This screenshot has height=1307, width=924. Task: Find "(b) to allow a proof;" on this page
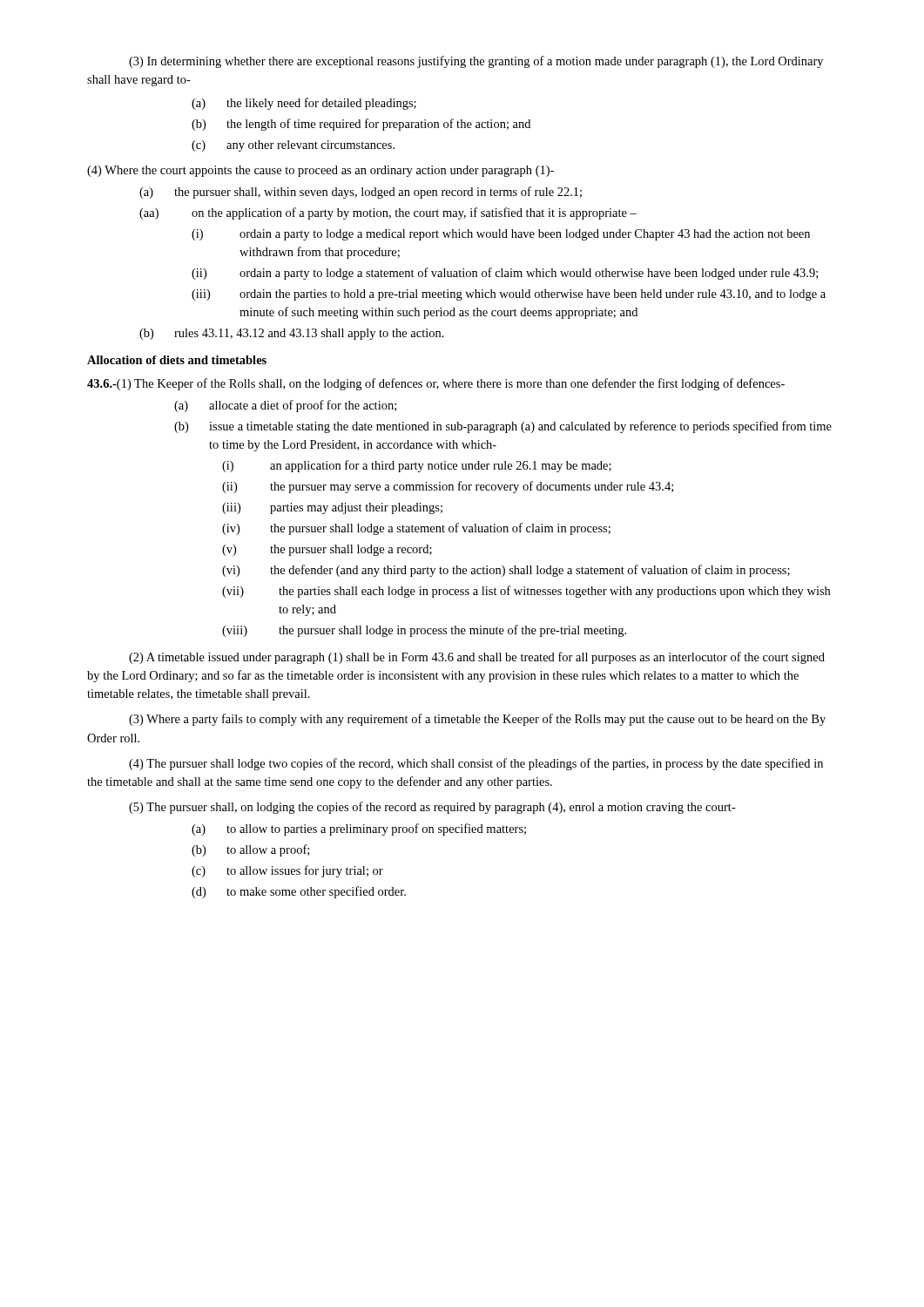(x=250, y=850)
